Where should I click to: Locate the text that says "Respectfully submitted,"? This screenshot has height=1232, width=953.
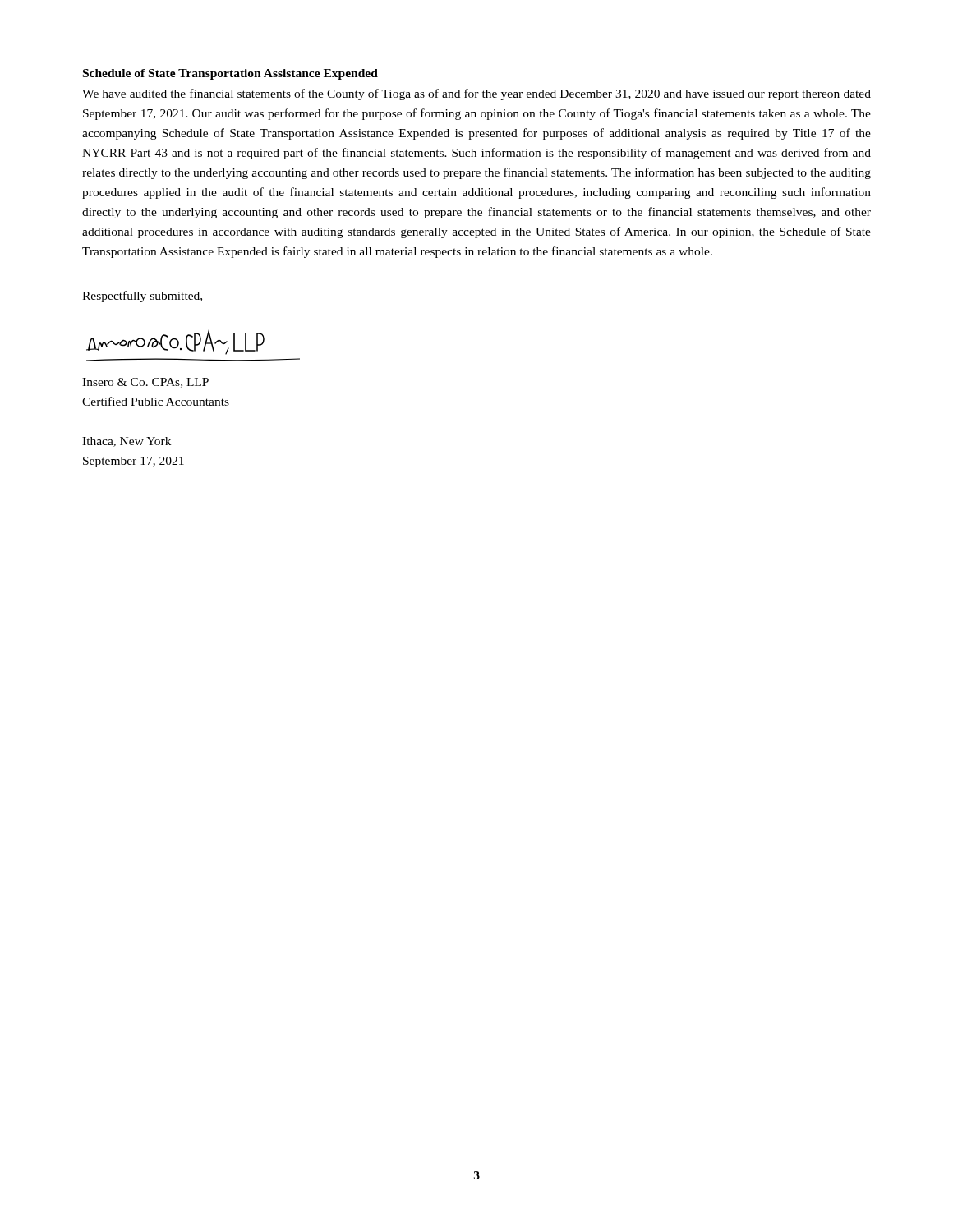click(143, 295)
